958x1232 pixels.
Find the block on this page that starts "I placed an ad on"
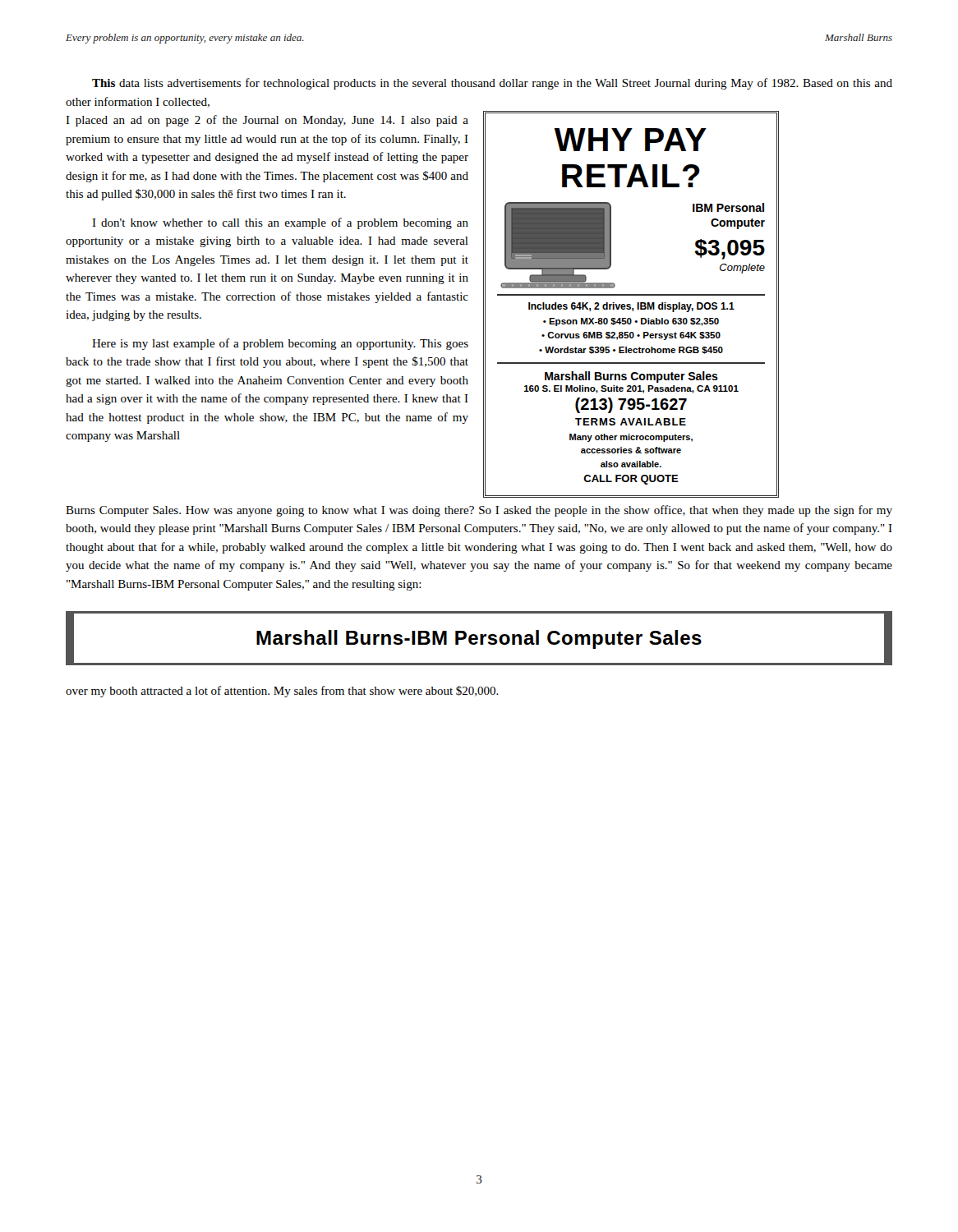[267, 278]
